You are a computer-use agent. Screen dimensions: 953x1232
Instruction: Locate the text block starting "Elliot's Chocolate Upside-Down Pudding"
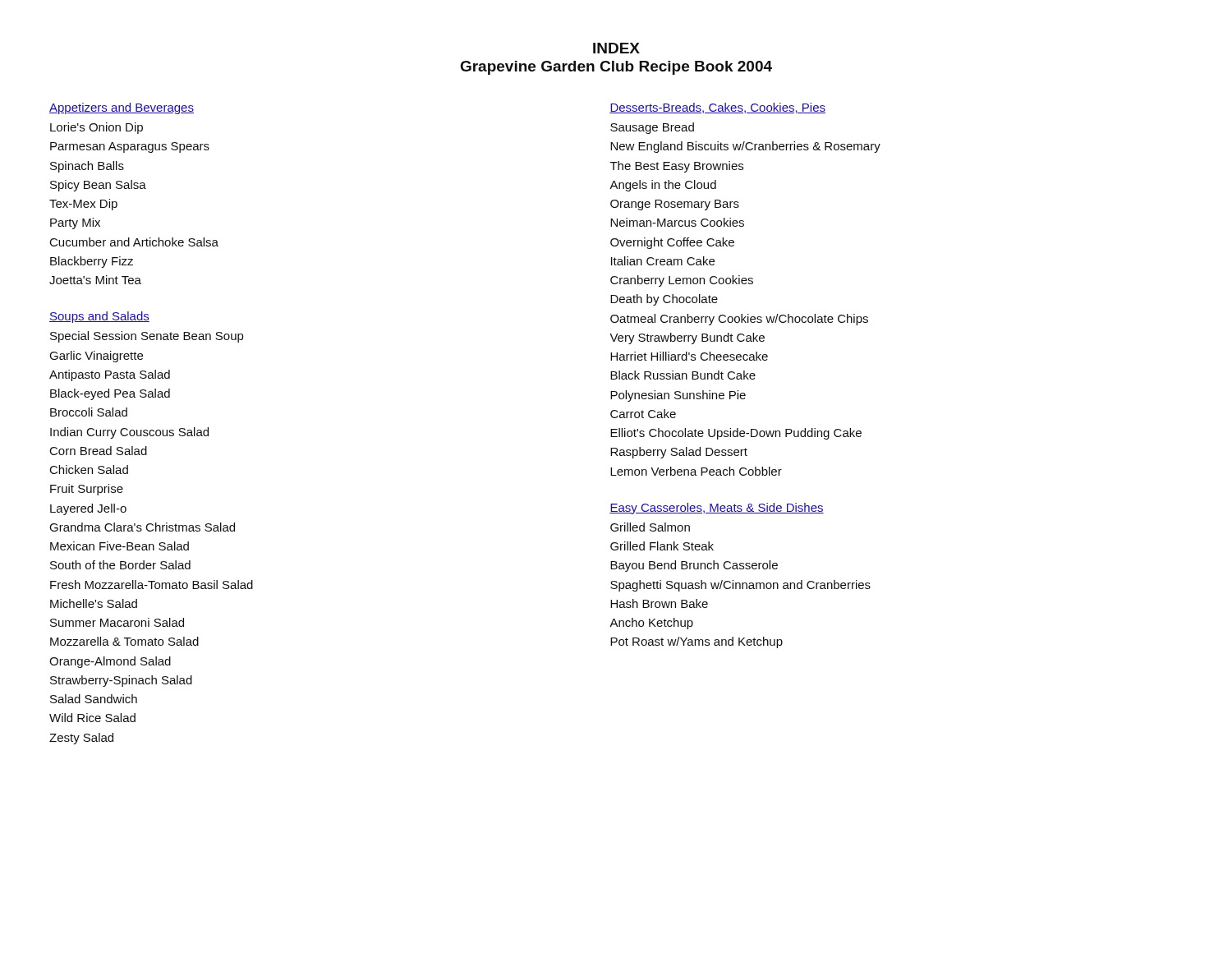pos(736,433)
